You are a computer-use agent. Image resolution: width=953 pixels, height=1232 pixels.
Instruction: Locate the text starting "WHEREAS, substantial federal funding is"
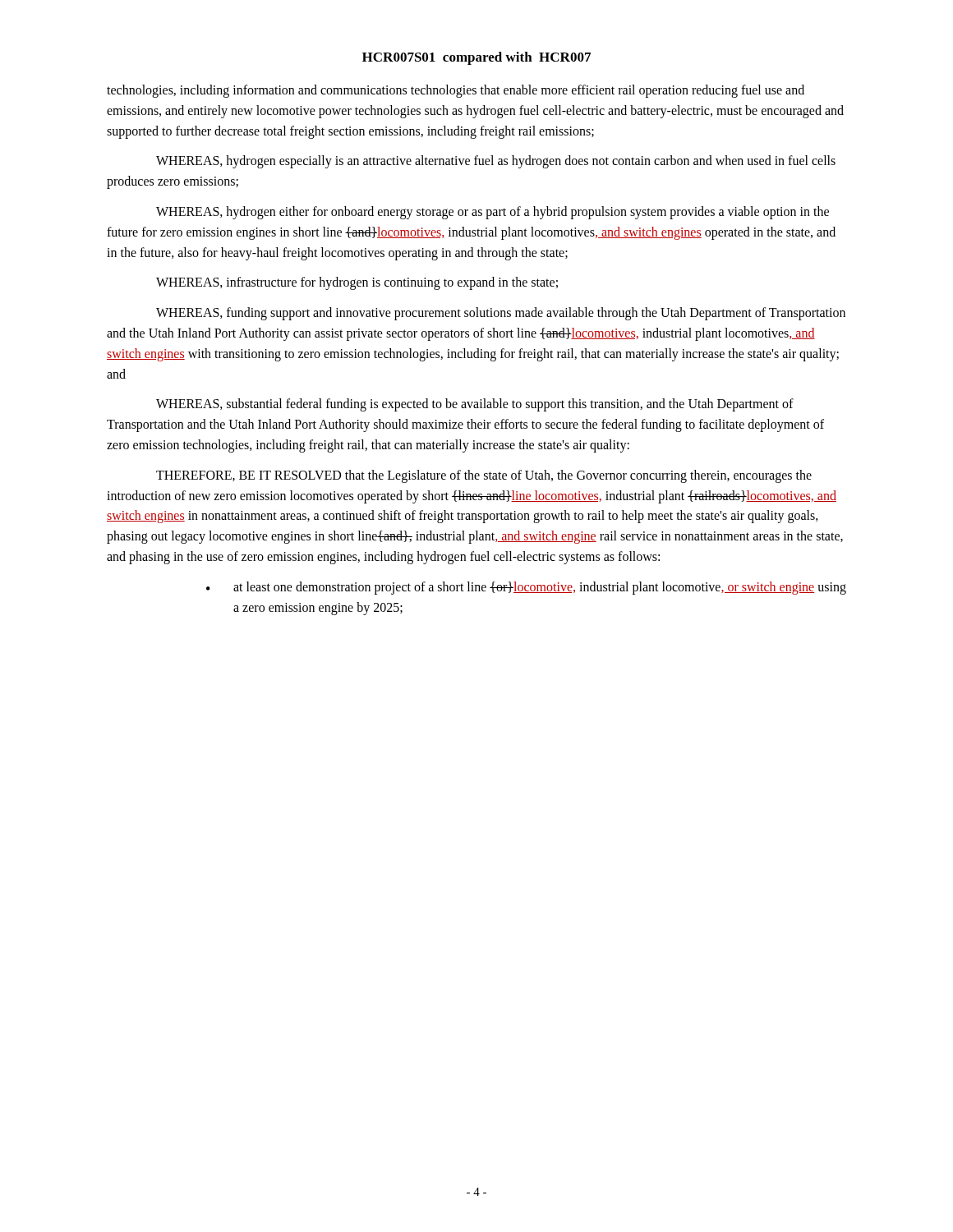click(x=465, y=424)
